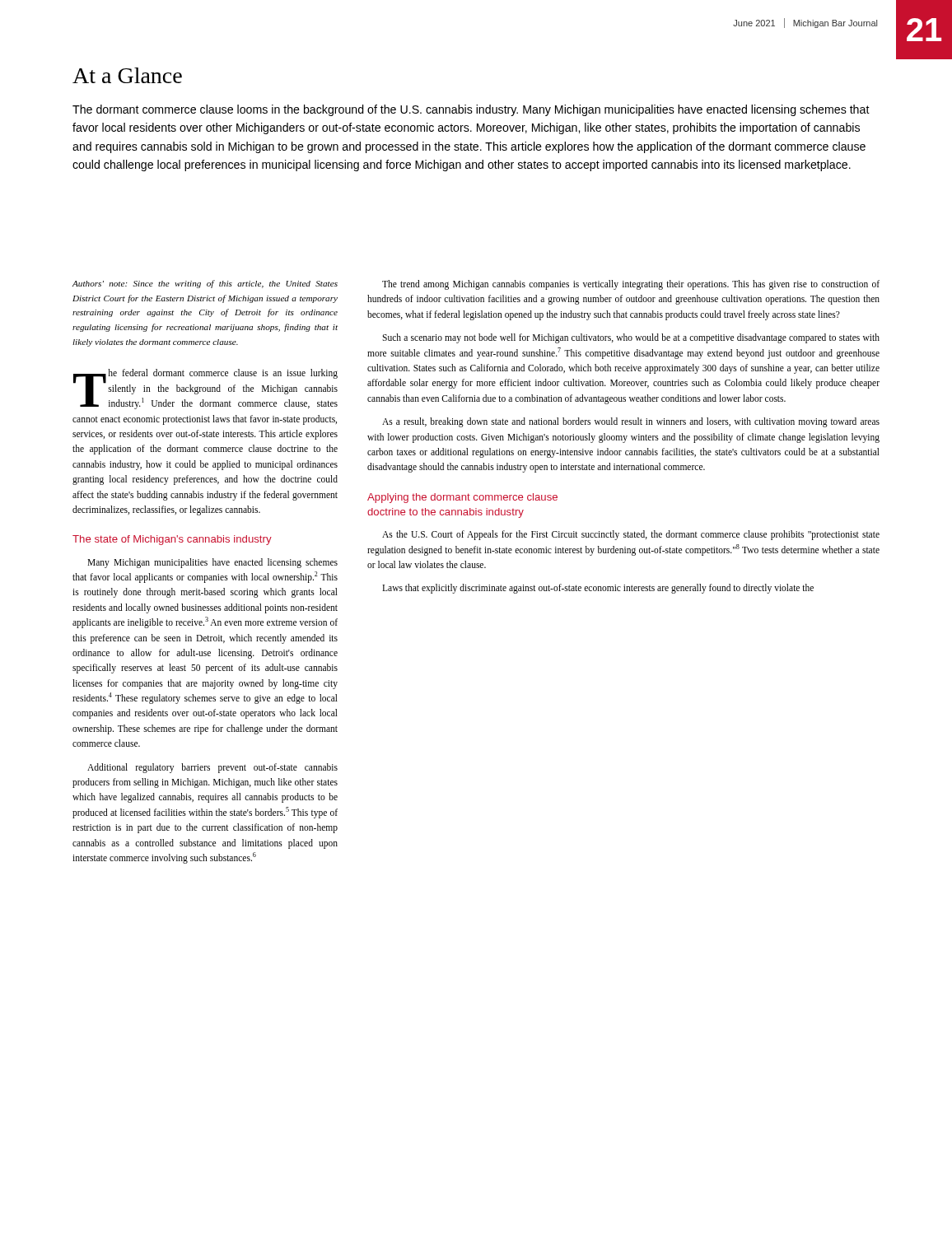The image size is (952, 1235).
Task: Locate the title with the text "At a Glance"
Action: [128, 75]
